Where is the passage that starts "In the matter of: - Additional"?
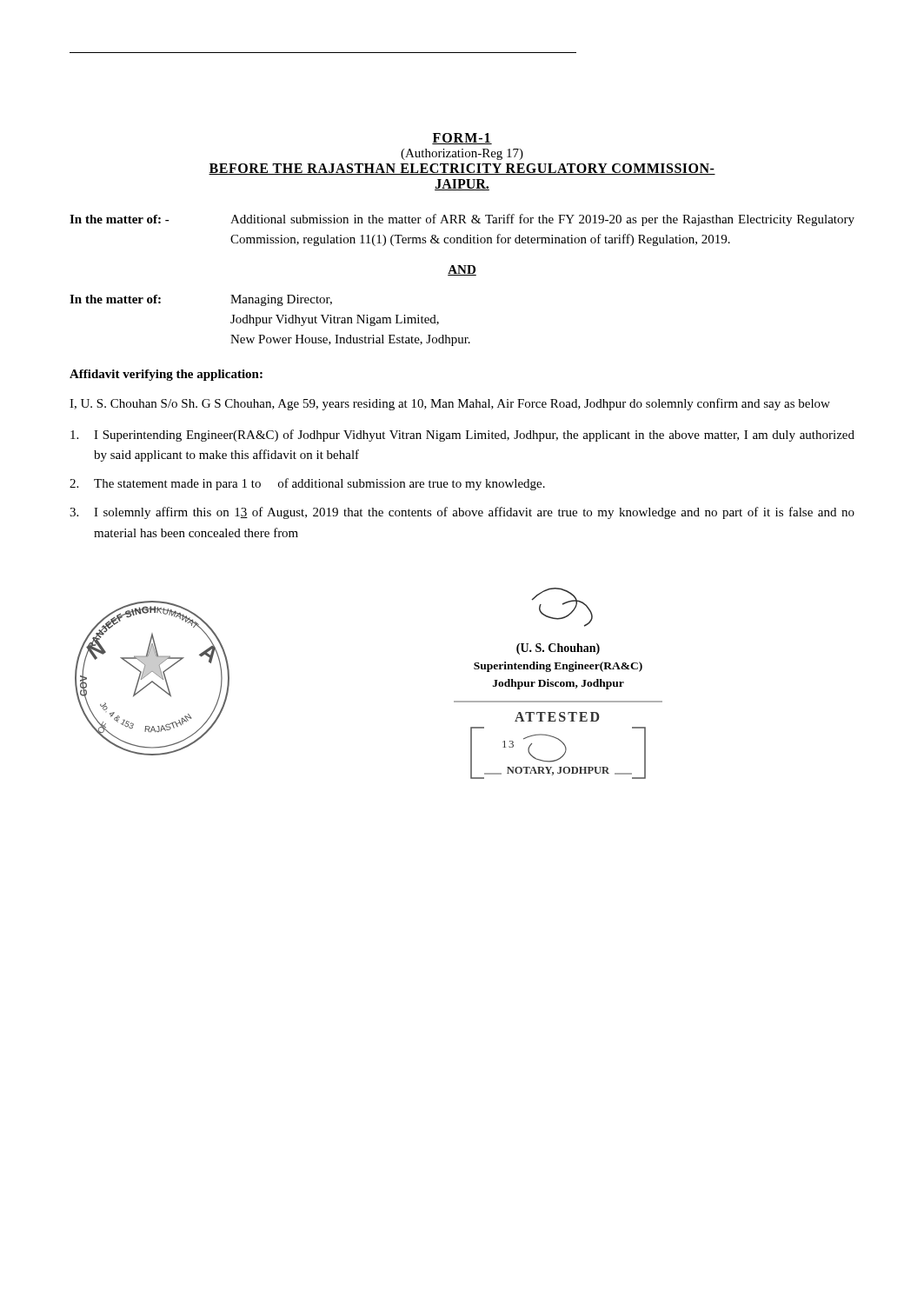The width and height of the screenshot is (924, 1304). (x=462, y=230)
